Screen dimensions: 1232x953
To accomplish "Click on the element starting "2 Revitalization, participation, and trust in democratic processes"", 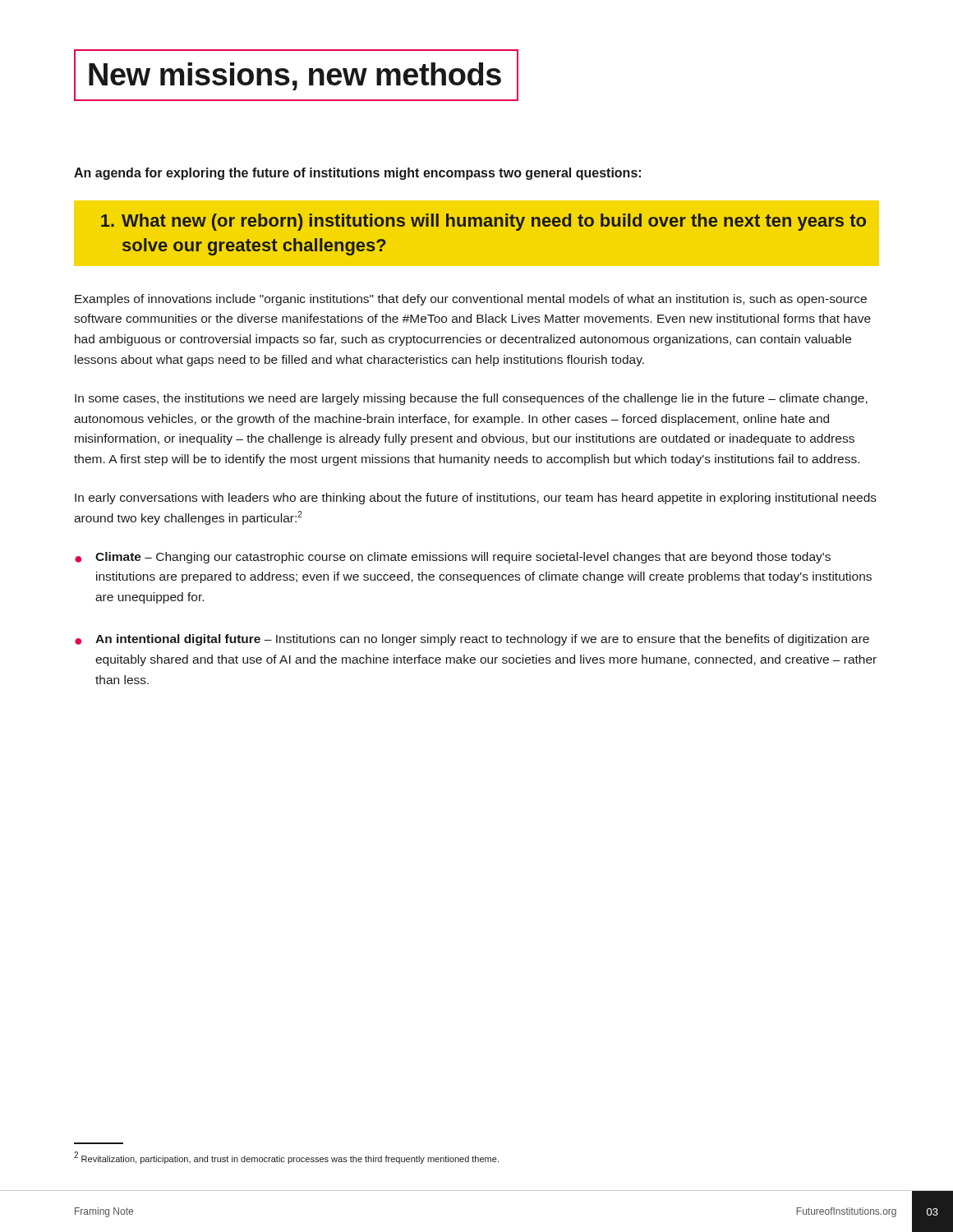I will tap(476, 1154).
